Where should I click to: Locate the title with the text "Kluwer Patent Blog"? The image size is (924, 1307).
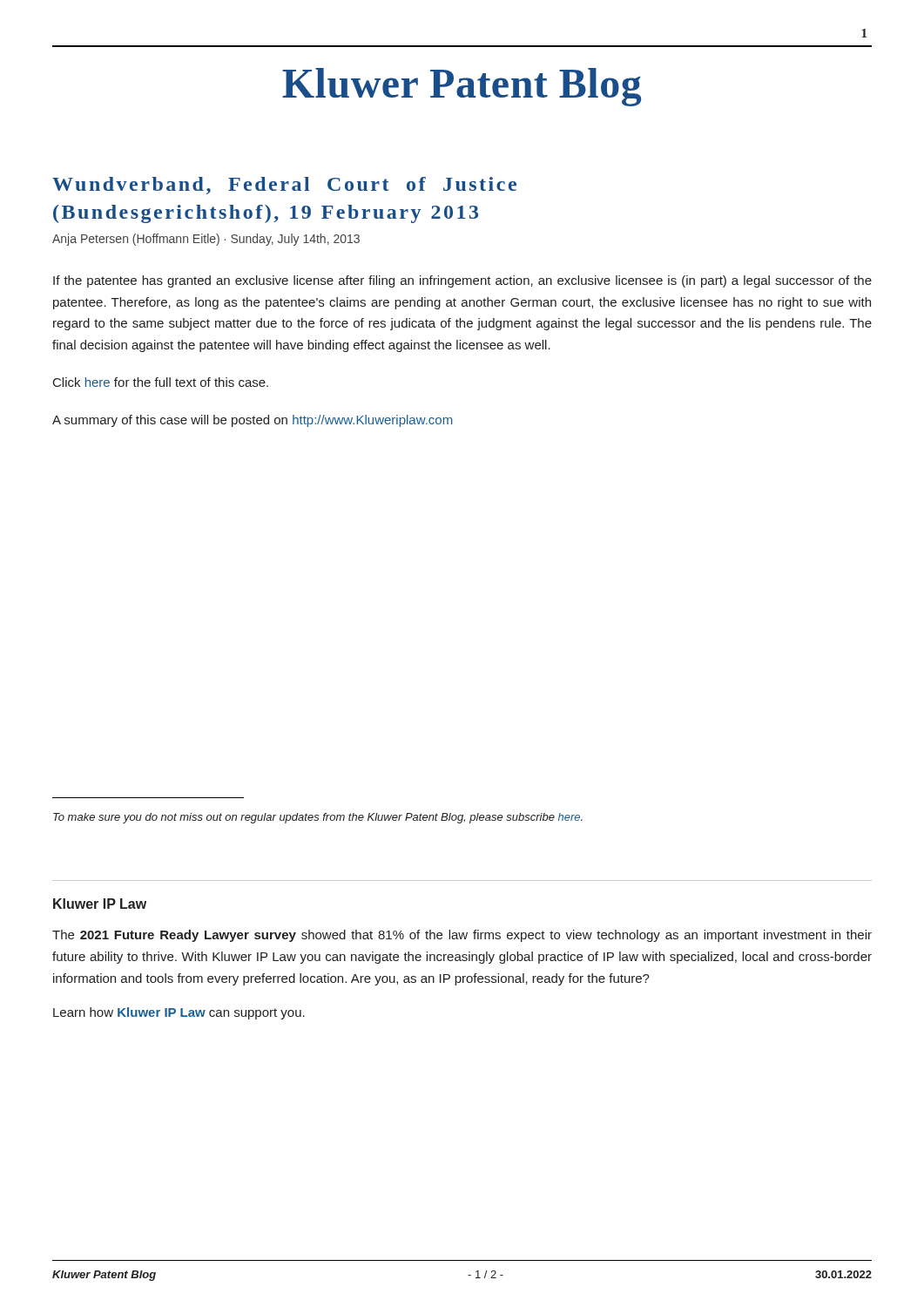point(462,83)
